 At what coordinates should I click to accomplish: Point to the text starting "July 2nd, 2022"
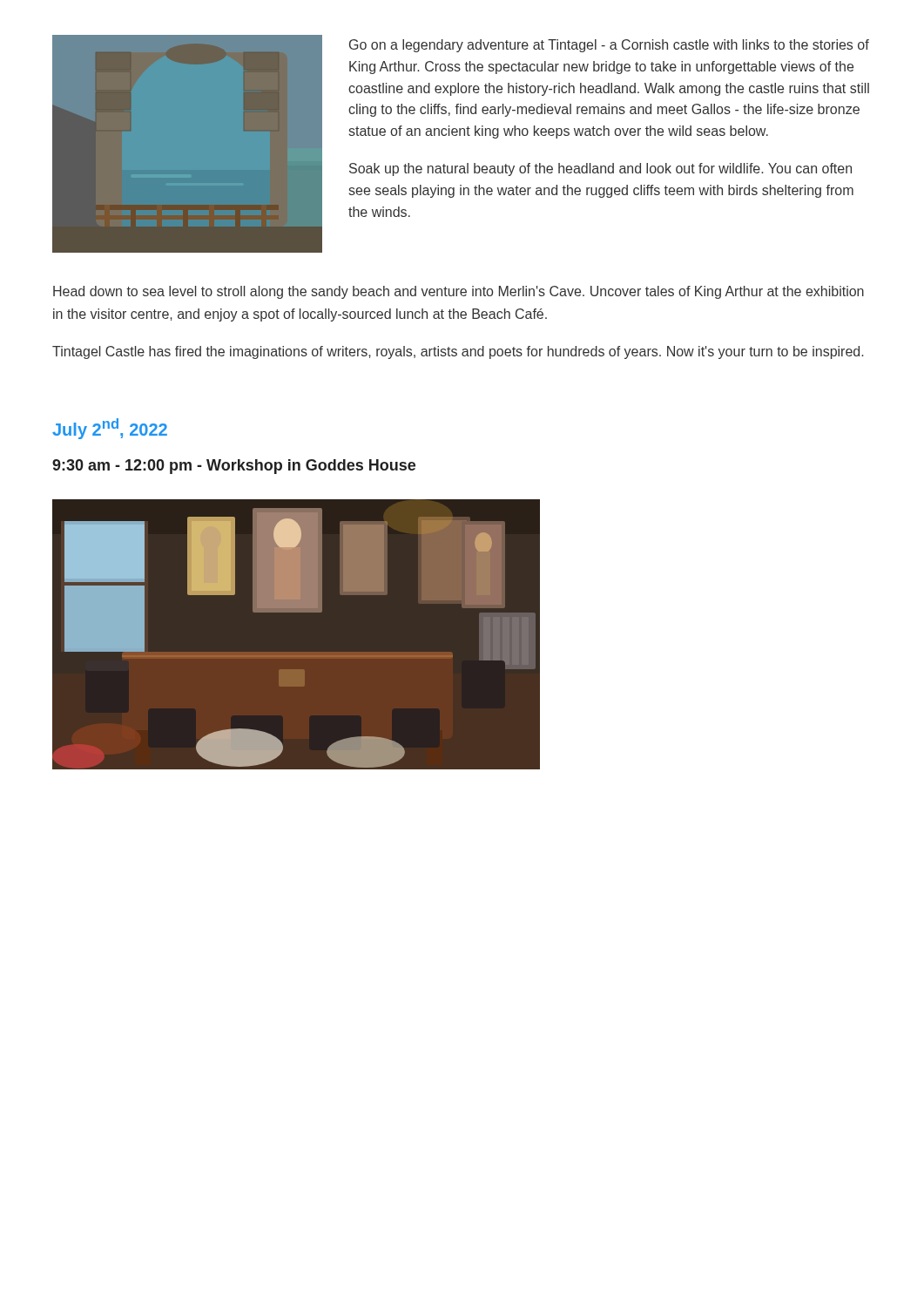[x=110, y=427]
